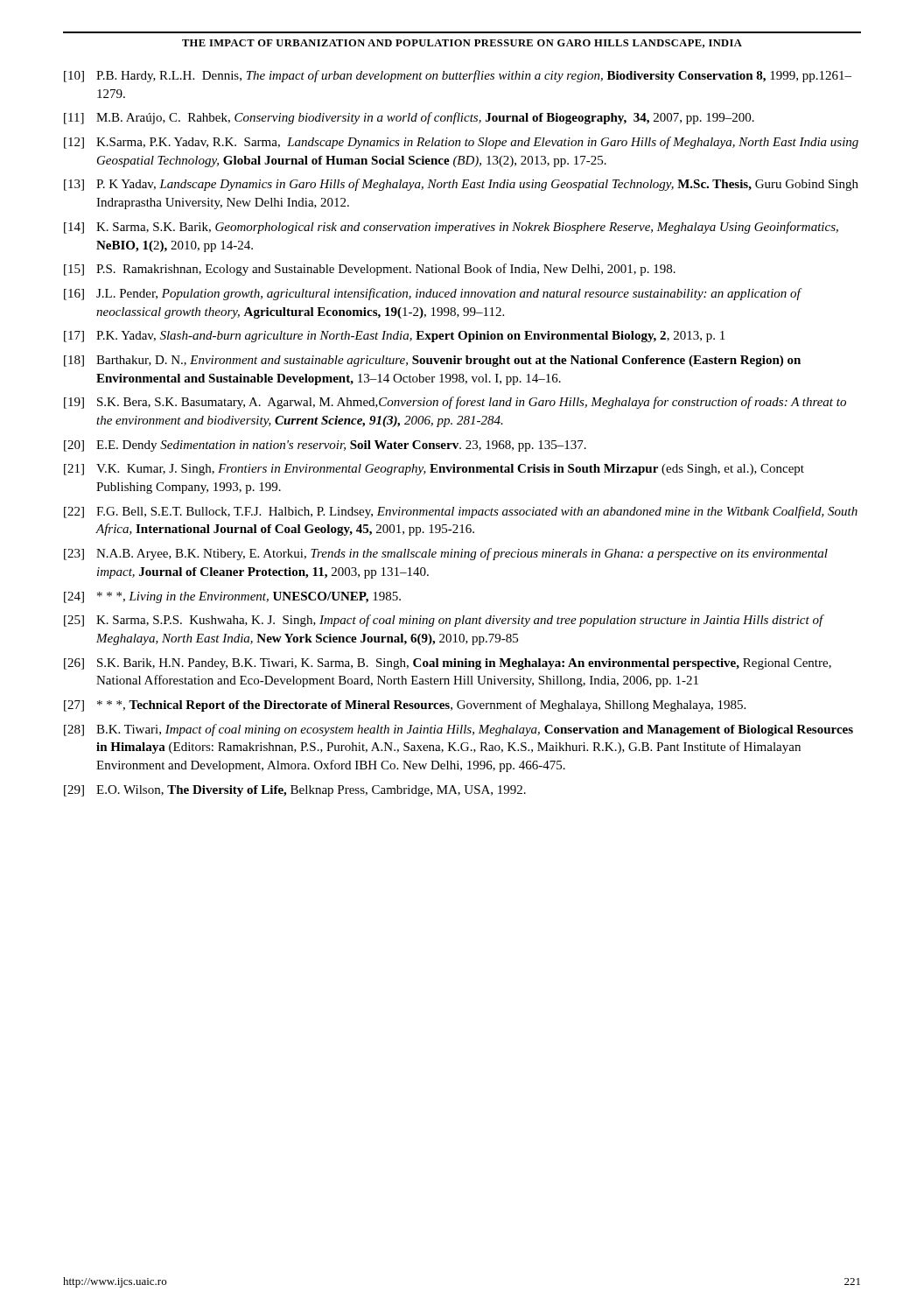Point to the passage starting "[11] M.B. Araújo, C. Rahbek, Conserving biodiversity"
The image size is (924, 1313).
pos(462,118)
